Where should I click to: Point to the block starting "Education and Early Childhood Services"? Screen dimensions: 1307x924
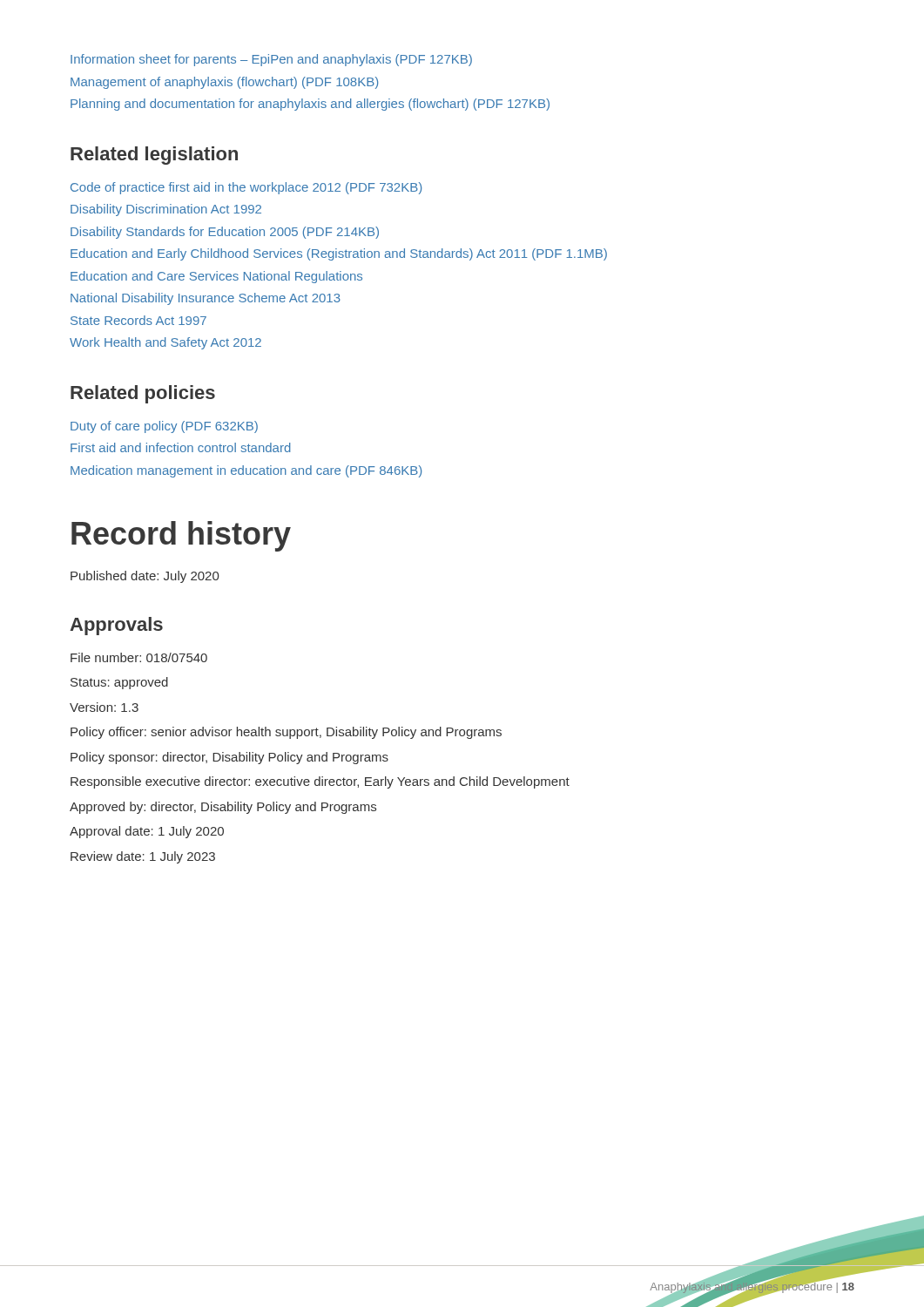point(339,253)
